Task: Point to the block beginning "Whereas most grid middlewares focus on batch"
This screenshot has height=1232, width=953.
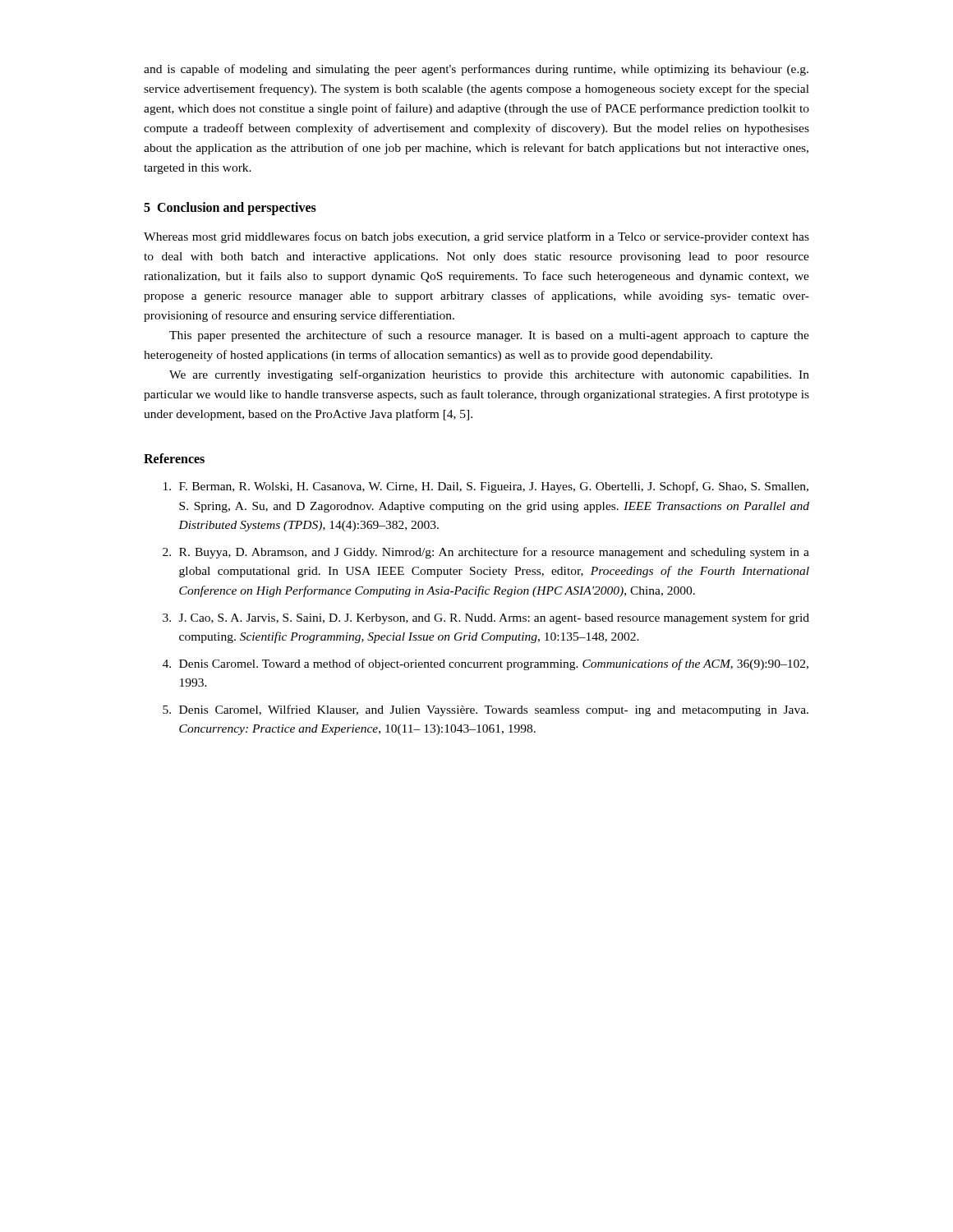Action: click(476, 276)
